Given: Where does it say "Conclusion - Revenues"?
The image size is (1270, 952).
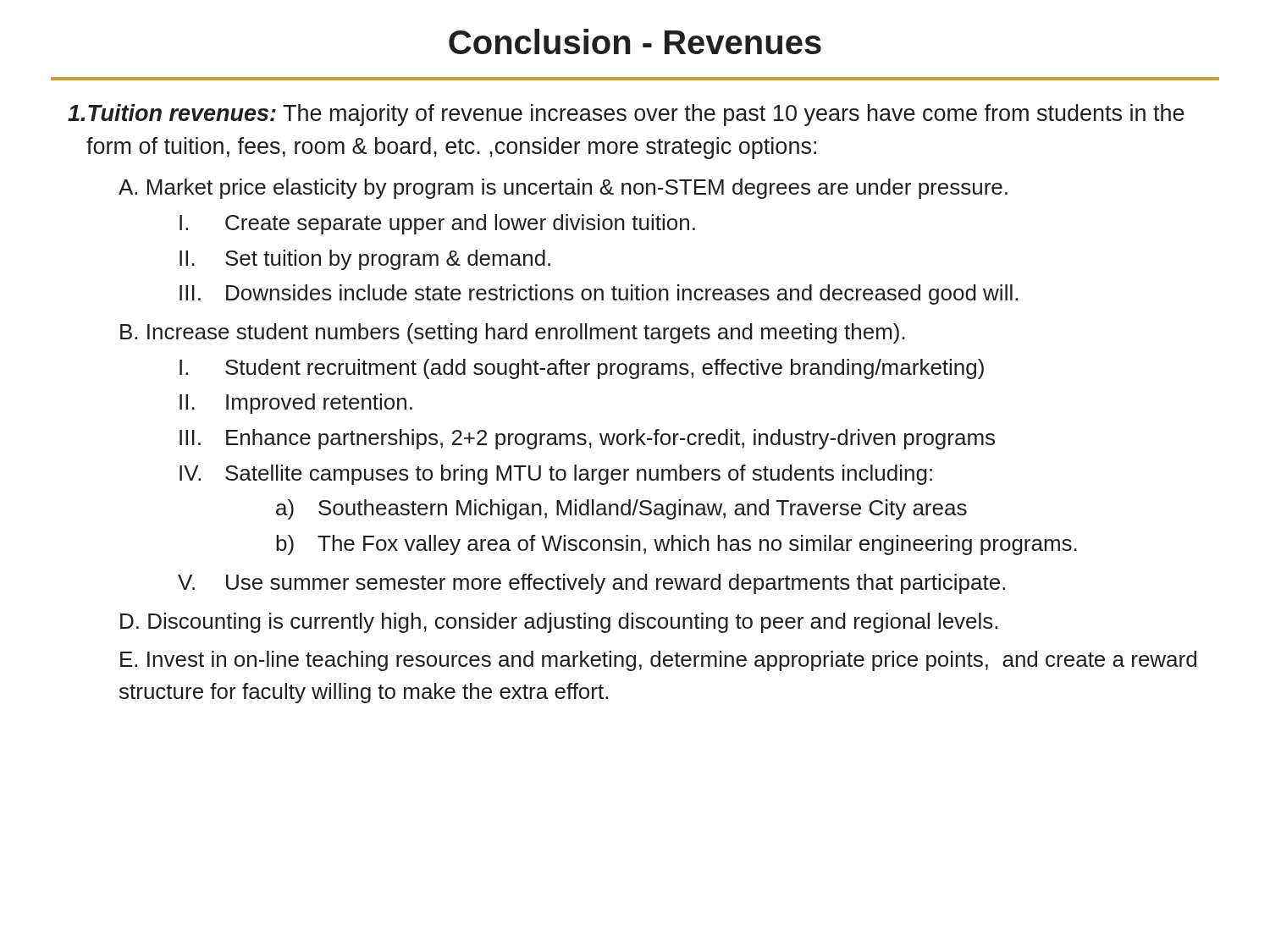Looking at the screenshot, I should coord(635,43).
